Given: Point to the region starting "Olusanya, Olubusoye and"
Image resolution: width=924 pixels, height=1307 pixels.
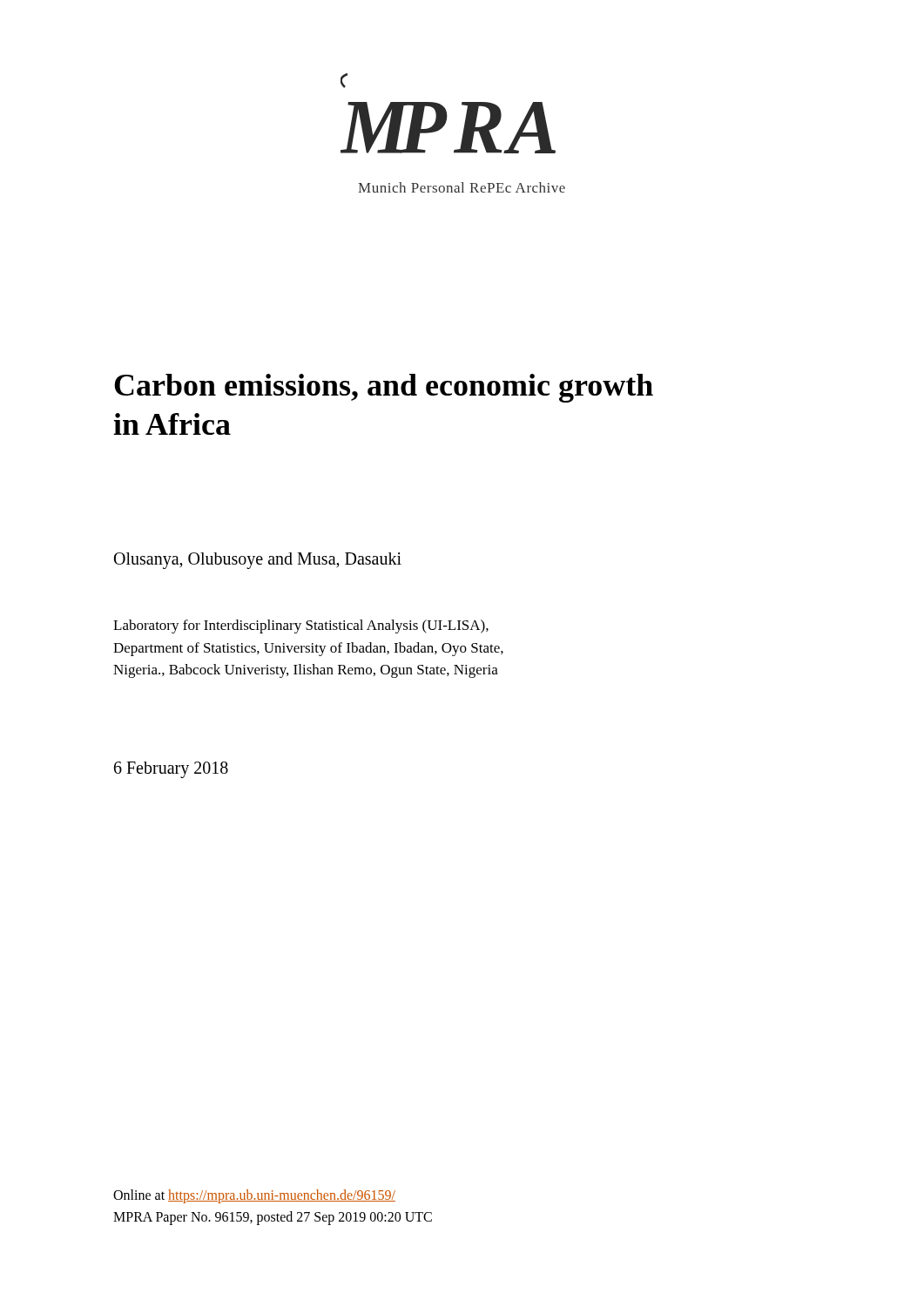Looking at the screenshot, I should tap(258, 561).
